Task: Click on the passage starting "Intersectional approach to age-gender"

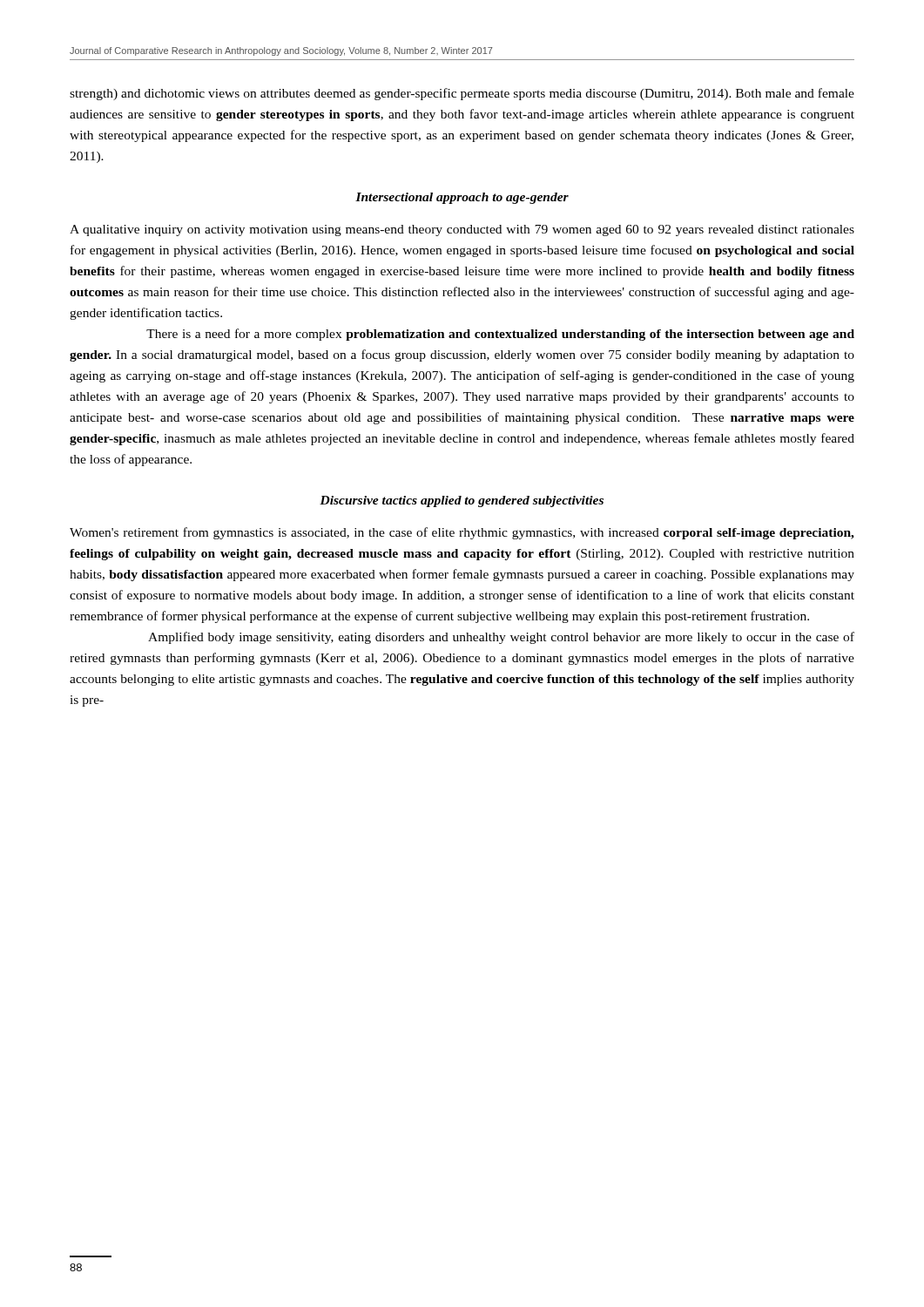Action: [x=462, y=197]
